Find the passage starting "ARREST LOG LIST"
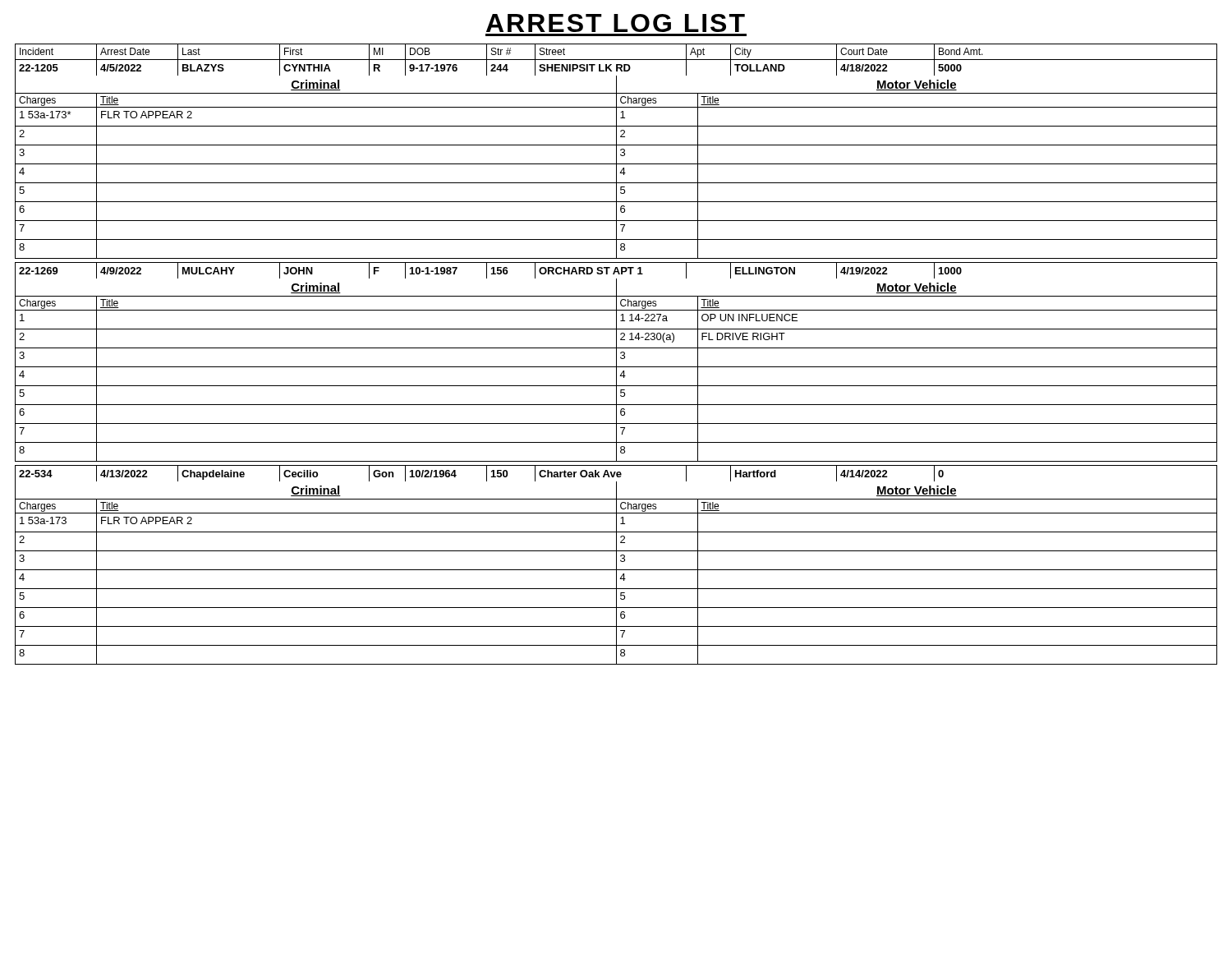The image size is (1232, 953). coord(616,23)
